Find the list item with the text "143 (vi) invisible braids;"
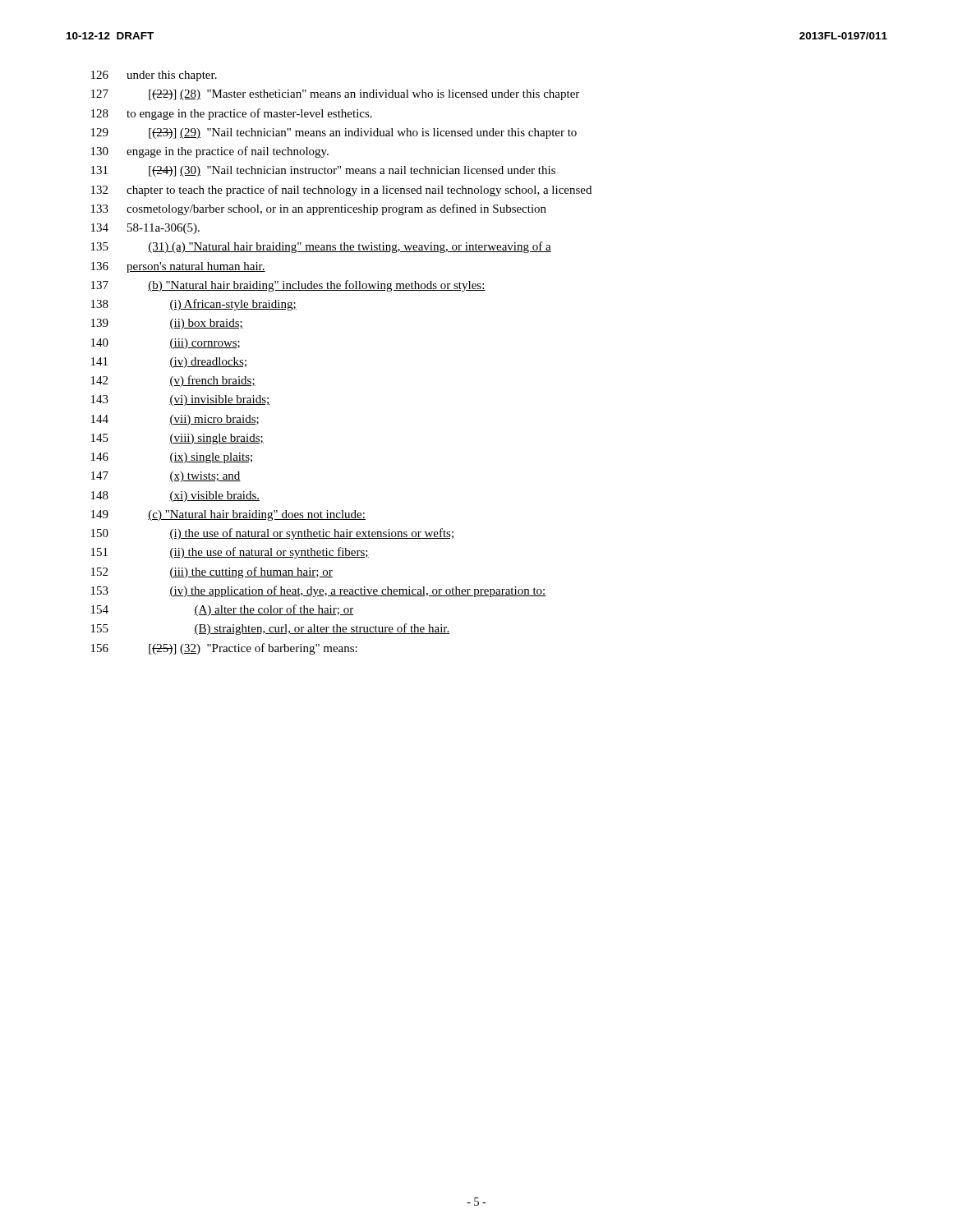Viewport: 953px width, 1232px height. pyautogui.click(x=180, y=400)
